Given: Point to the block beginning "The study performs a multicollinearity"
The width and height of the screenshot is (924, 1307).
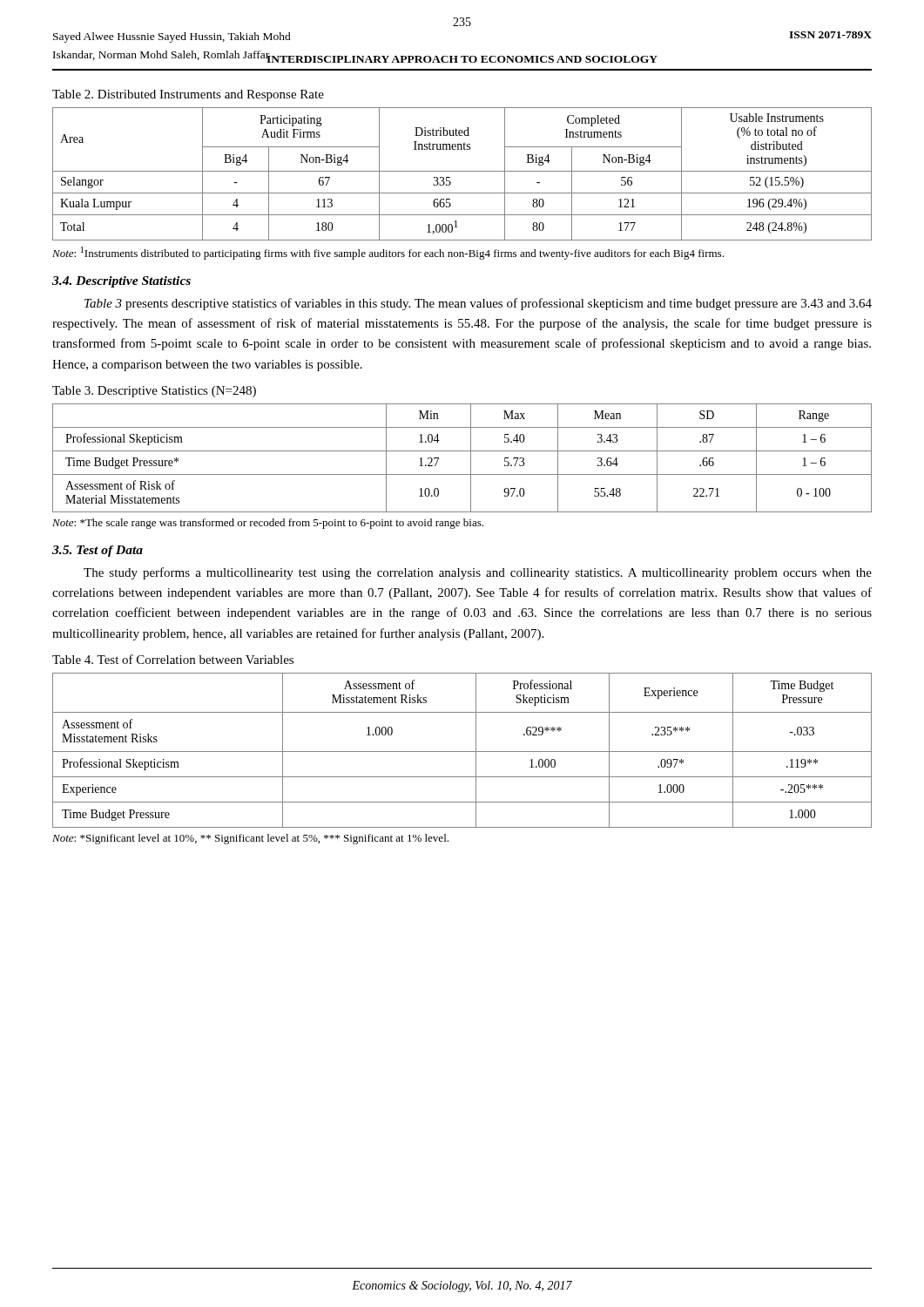Looking at the screenshot, I should click(x=462, y=603).
